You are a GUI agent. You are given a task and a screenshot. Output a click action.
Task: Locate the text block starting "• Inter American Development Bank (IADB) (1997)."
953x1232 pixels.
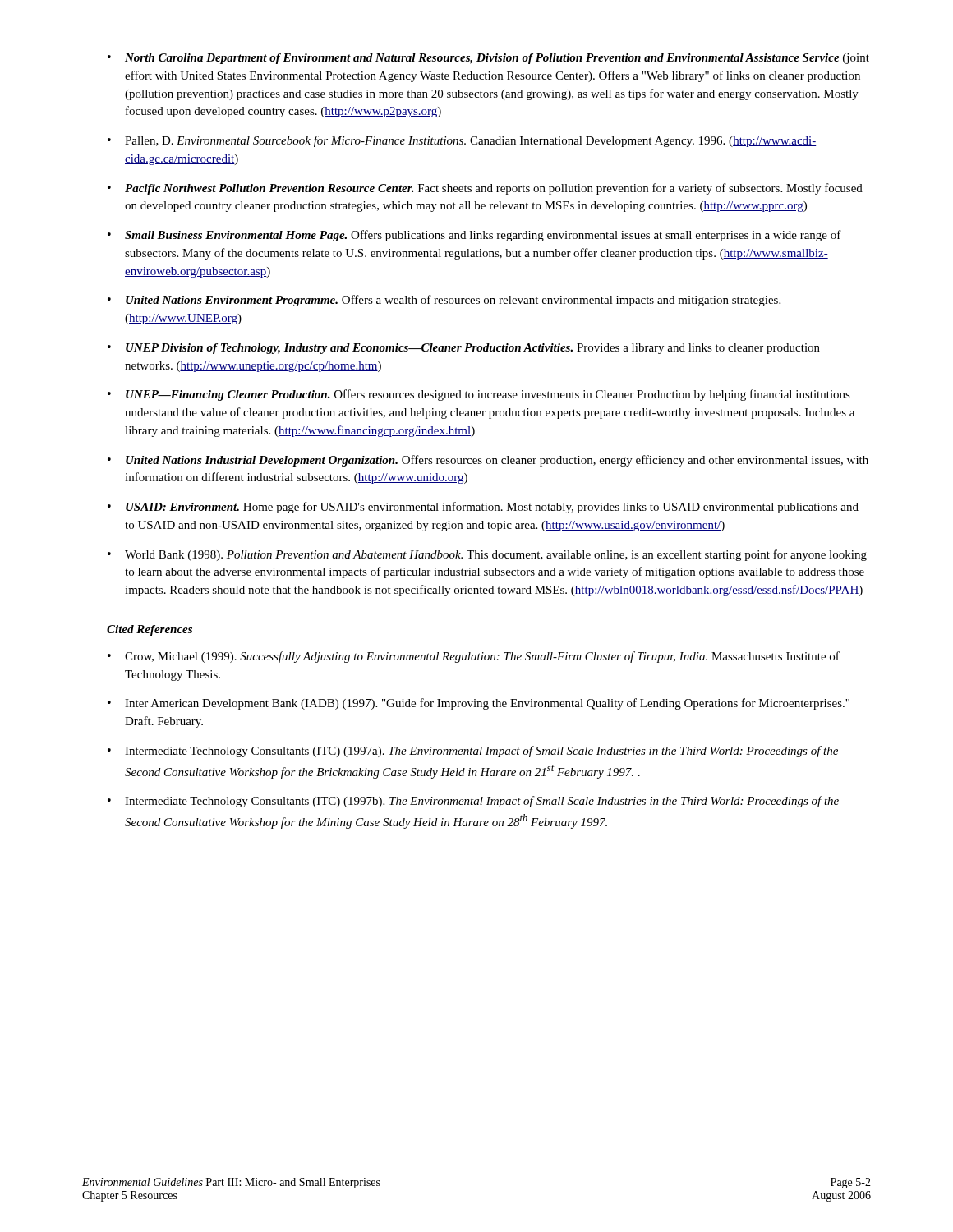tap(489, 713)
